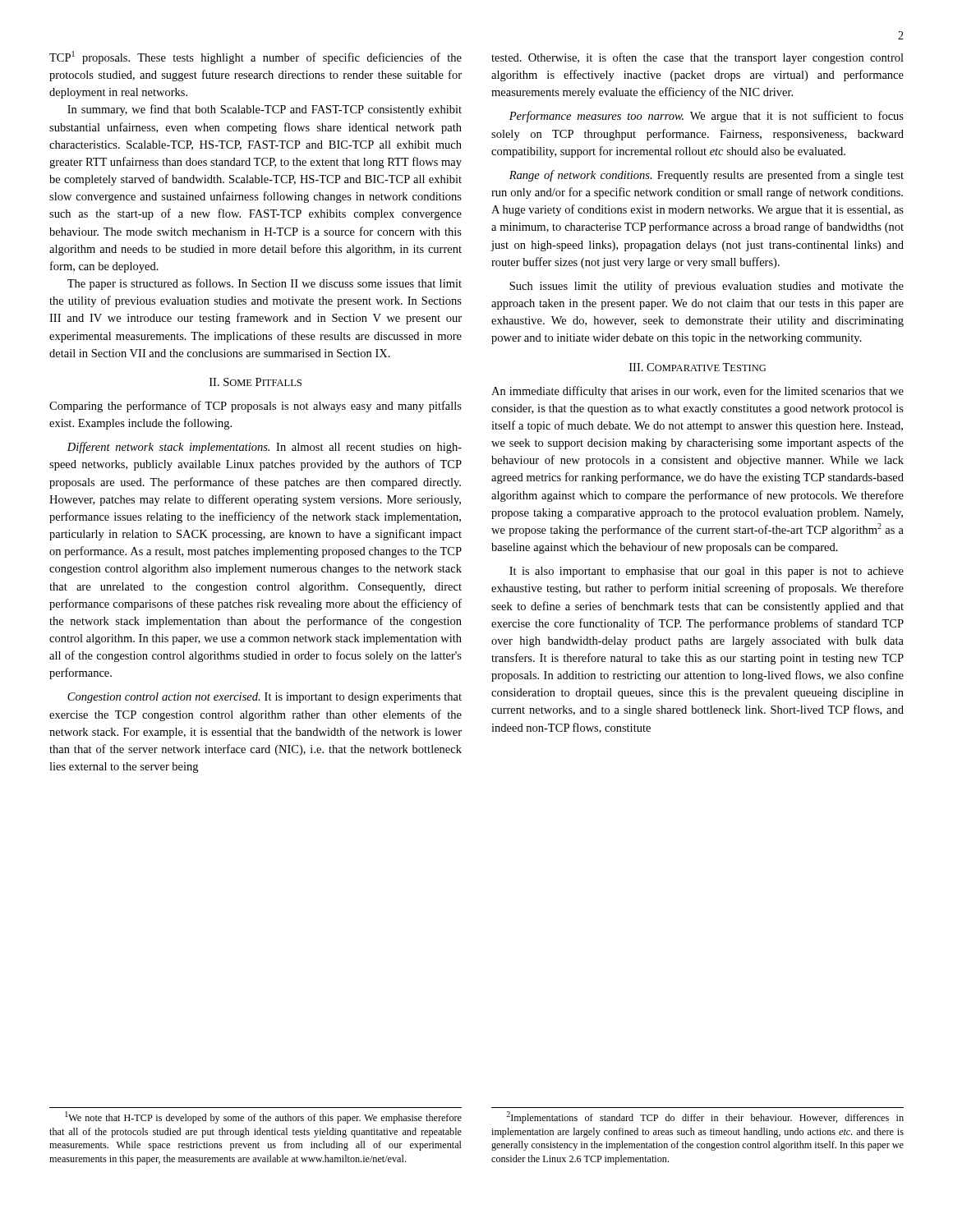953x1232 pixels.
Task: Click on the text starting "It is also important to emphasise that"
Action: 698,649
